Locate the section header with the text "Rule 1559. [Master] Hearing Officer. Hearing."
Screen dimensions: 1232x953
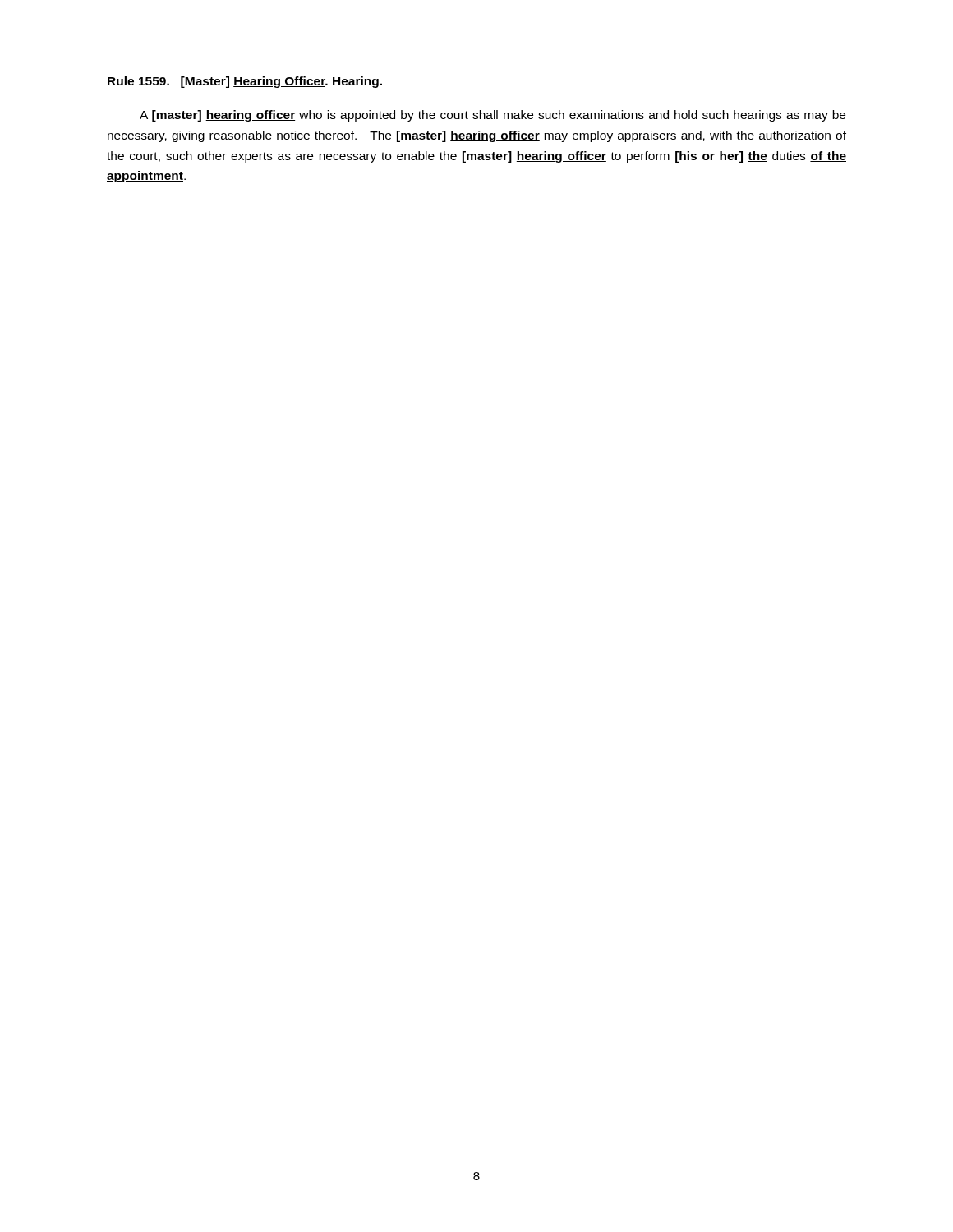pyautogui.click(x=245, y=81)
